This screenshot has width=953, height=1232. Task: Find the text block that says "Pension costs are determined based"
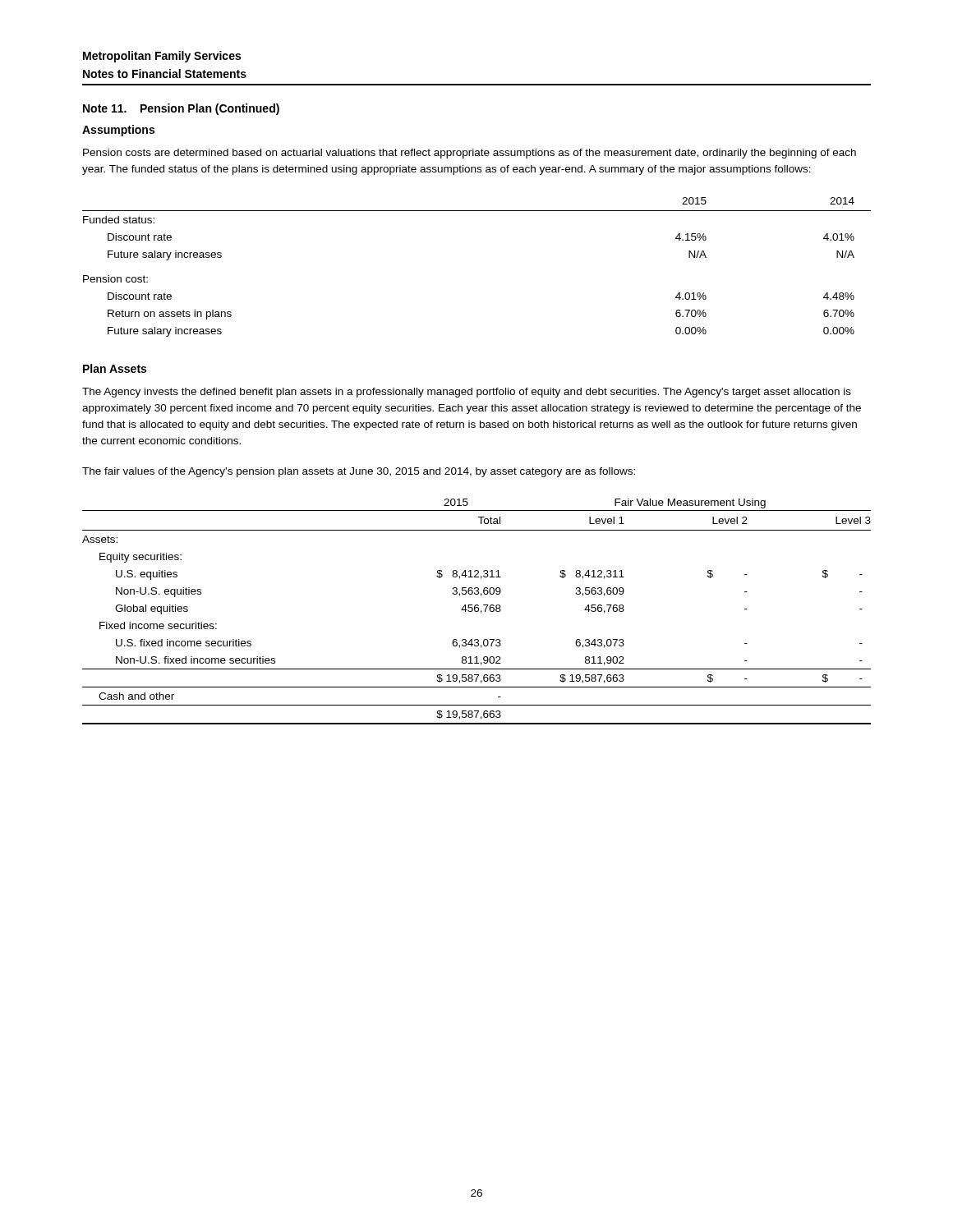click(x=469, y=161)
